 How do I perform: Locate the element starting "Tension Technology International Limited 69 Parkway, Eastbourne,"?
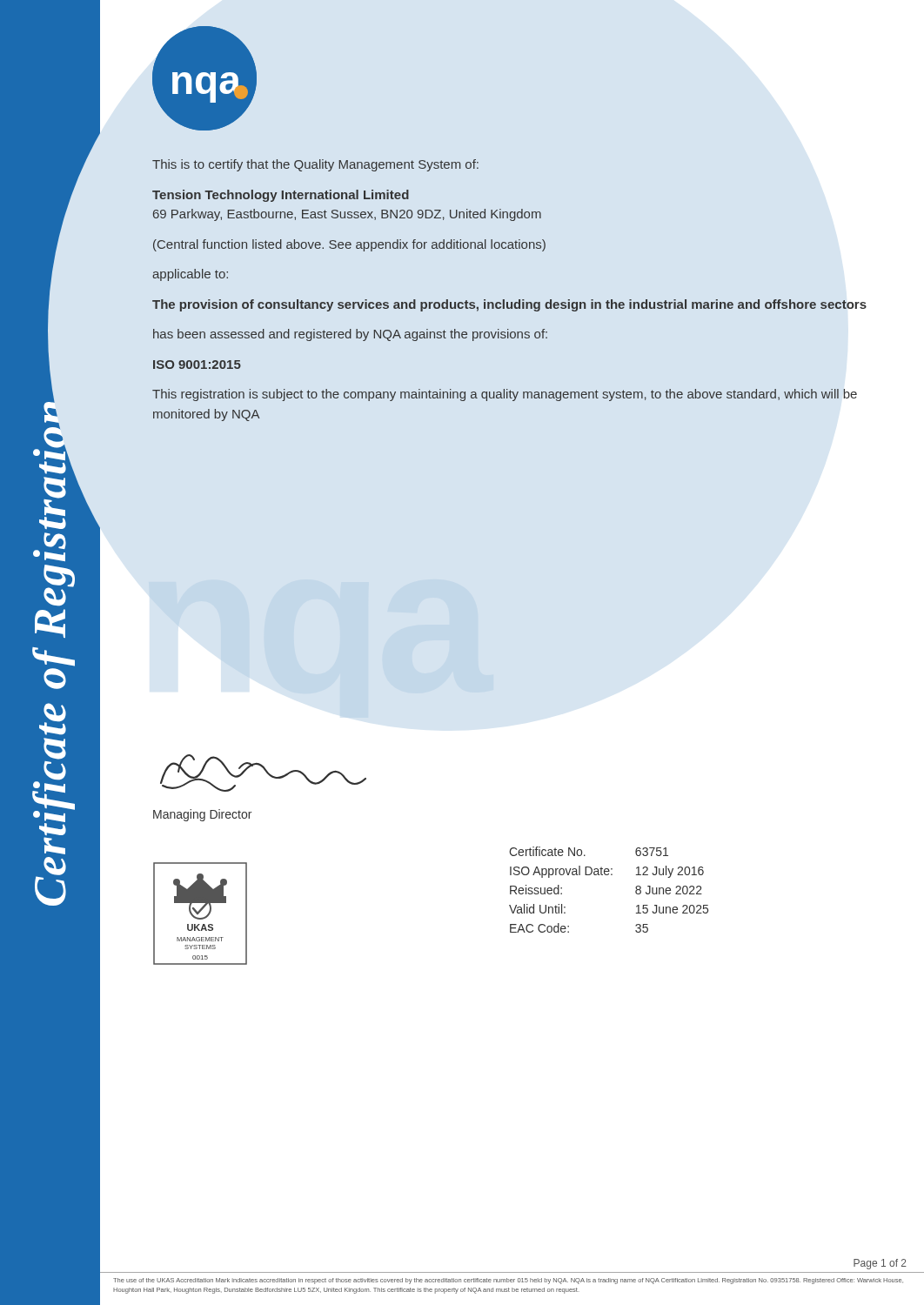point(347,204)
